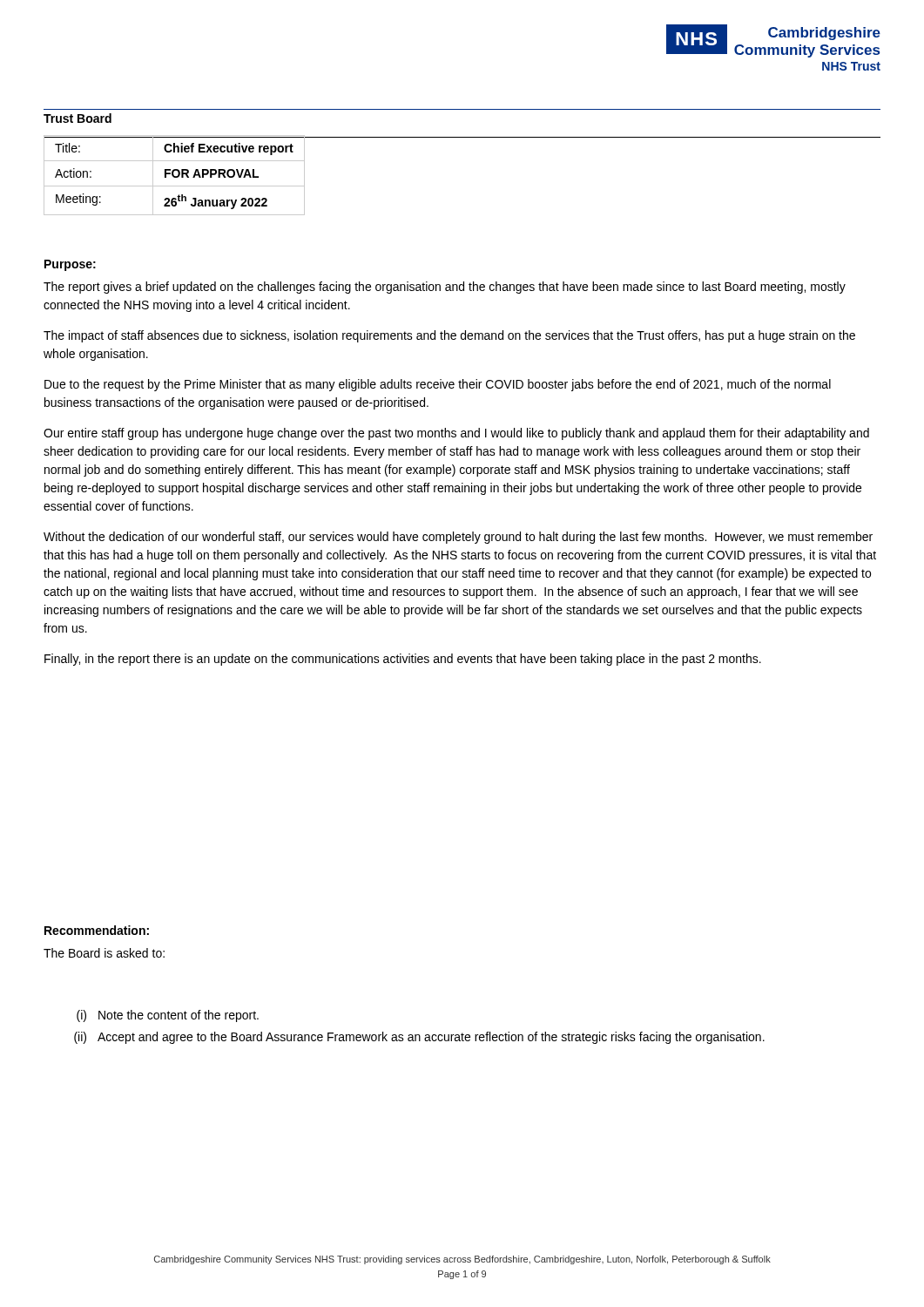This screenshot has height=1307, width=924.
Task: Navigate to the block starting "The report gives a"
Action: pos(462,296)
